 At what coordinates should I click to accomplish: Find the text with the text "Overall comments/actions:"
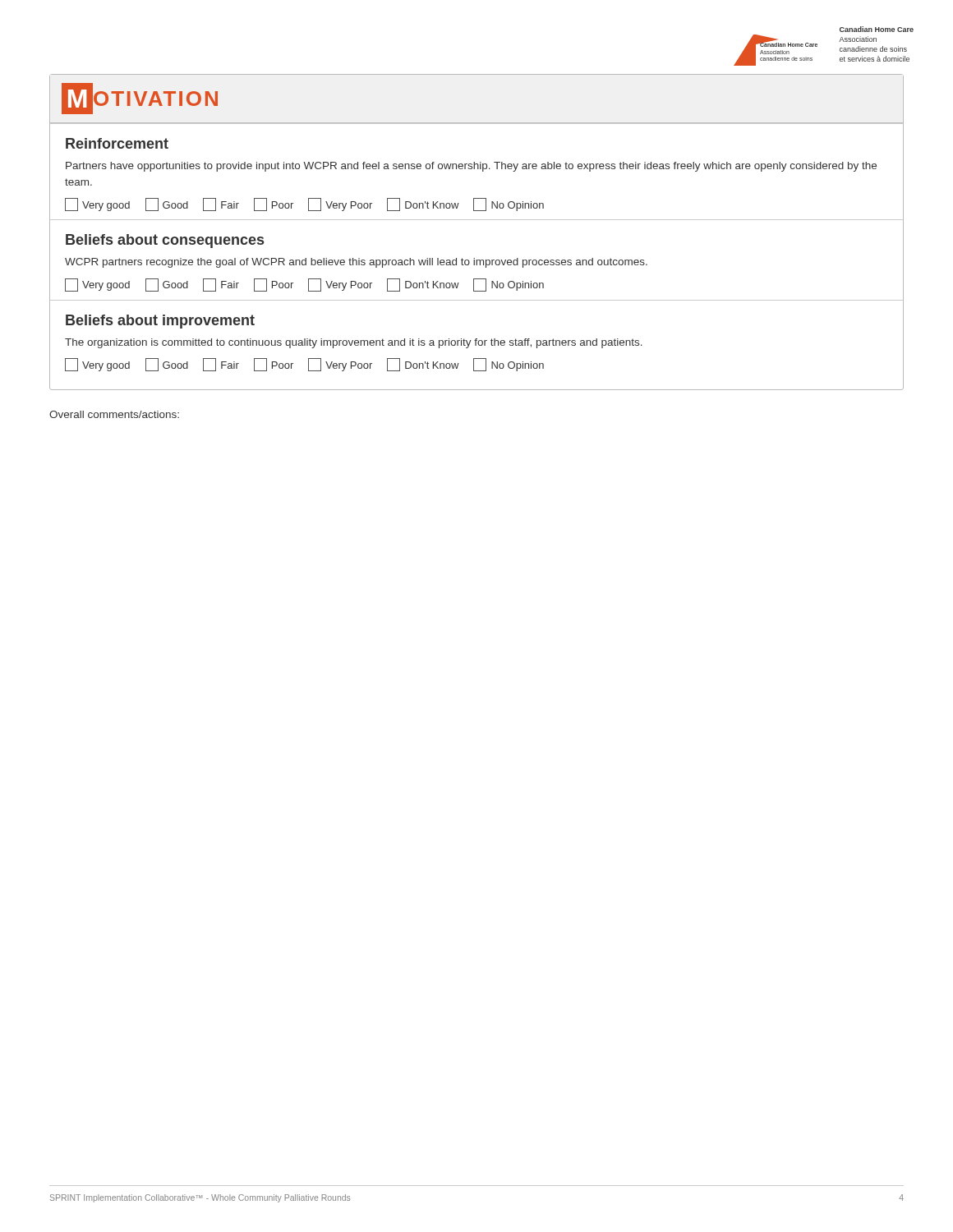coord(115,415)
